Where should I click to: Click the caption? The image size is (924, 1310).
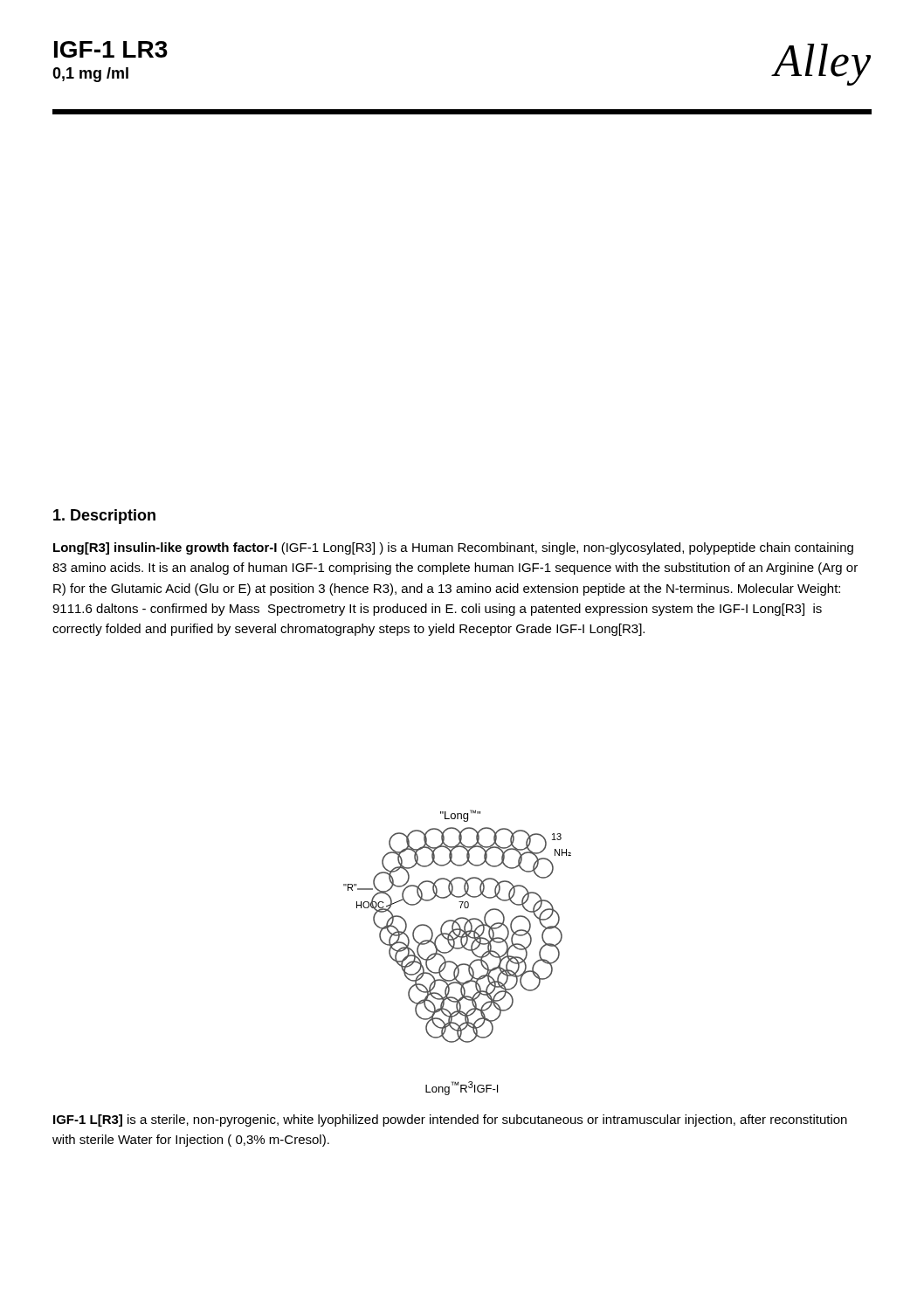click(462, 1087)
